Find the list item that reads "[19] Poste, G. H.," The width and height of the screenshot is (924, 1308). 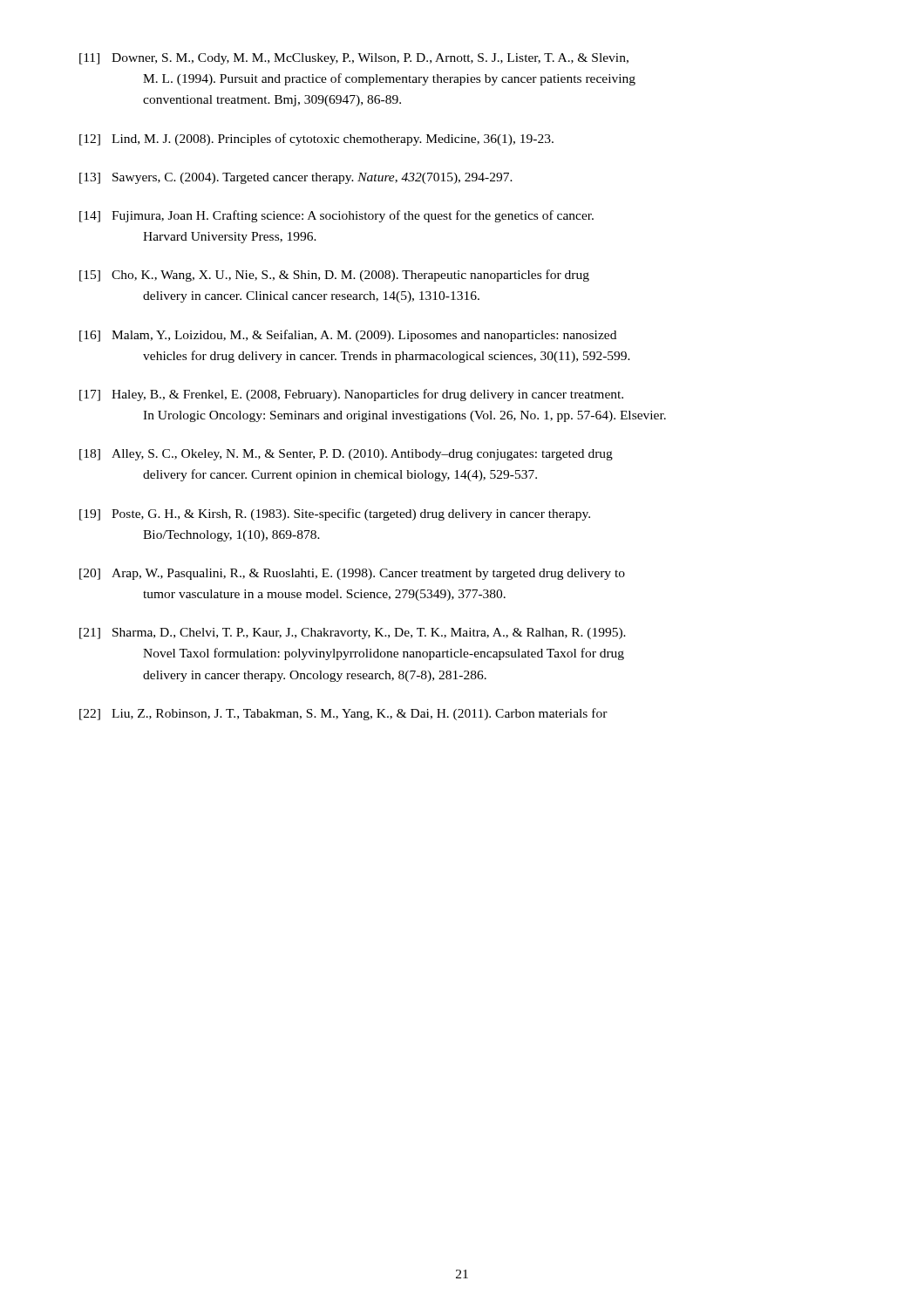coord(462,524)
